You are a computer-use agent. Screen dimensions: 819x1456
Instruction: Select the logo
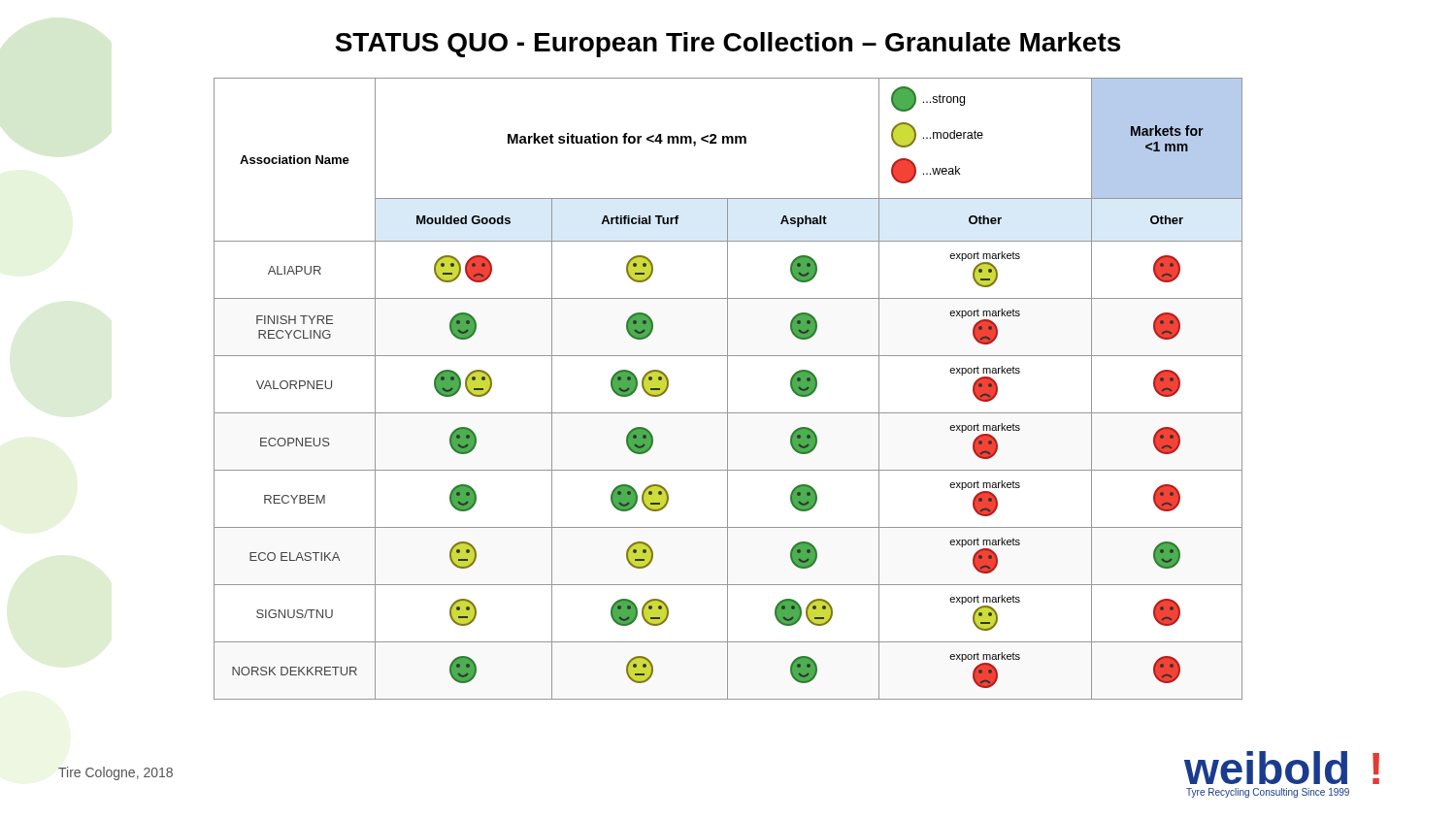pos(1291,772)
